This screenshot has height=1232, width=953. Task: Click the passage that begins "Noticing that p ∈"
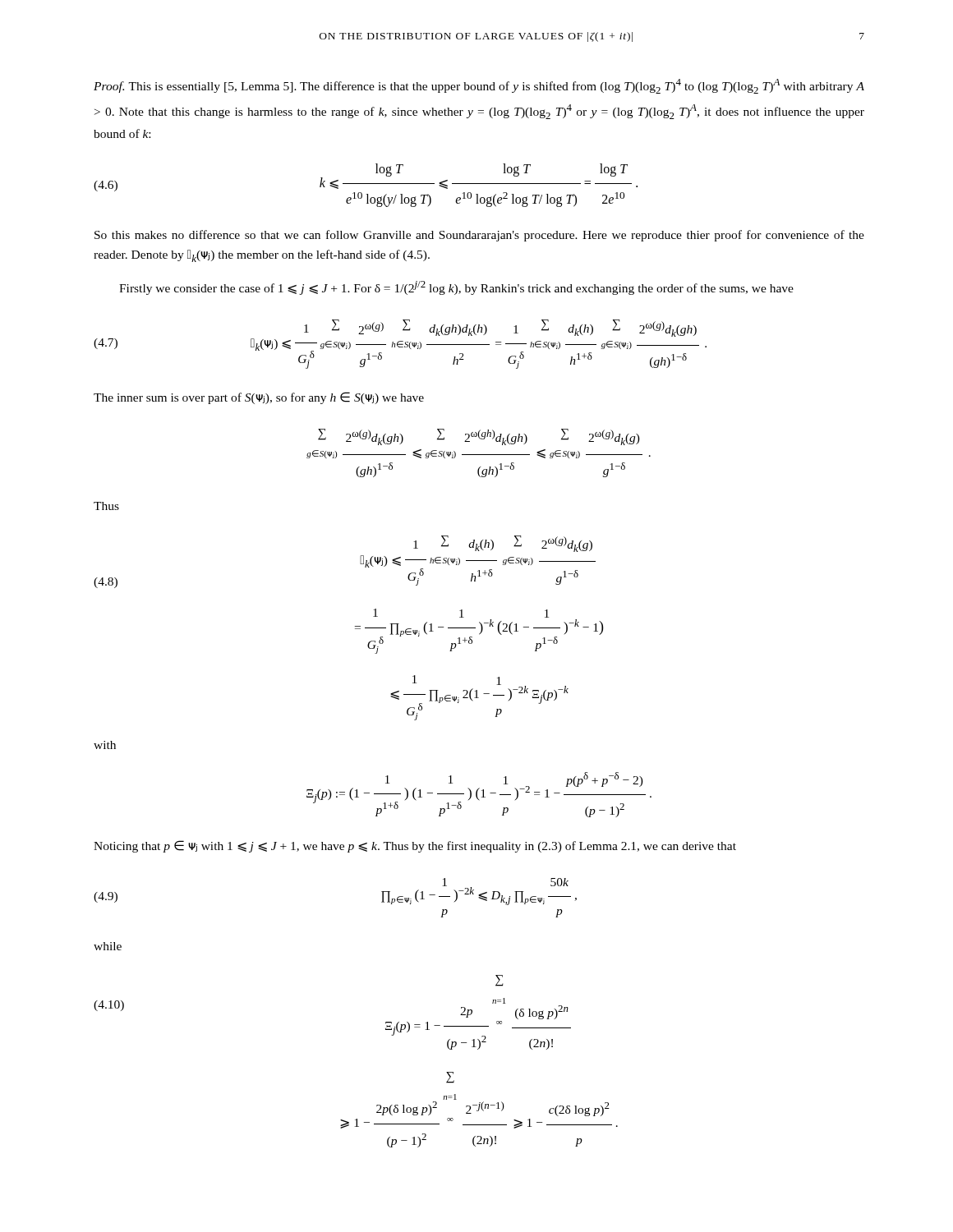415,846
